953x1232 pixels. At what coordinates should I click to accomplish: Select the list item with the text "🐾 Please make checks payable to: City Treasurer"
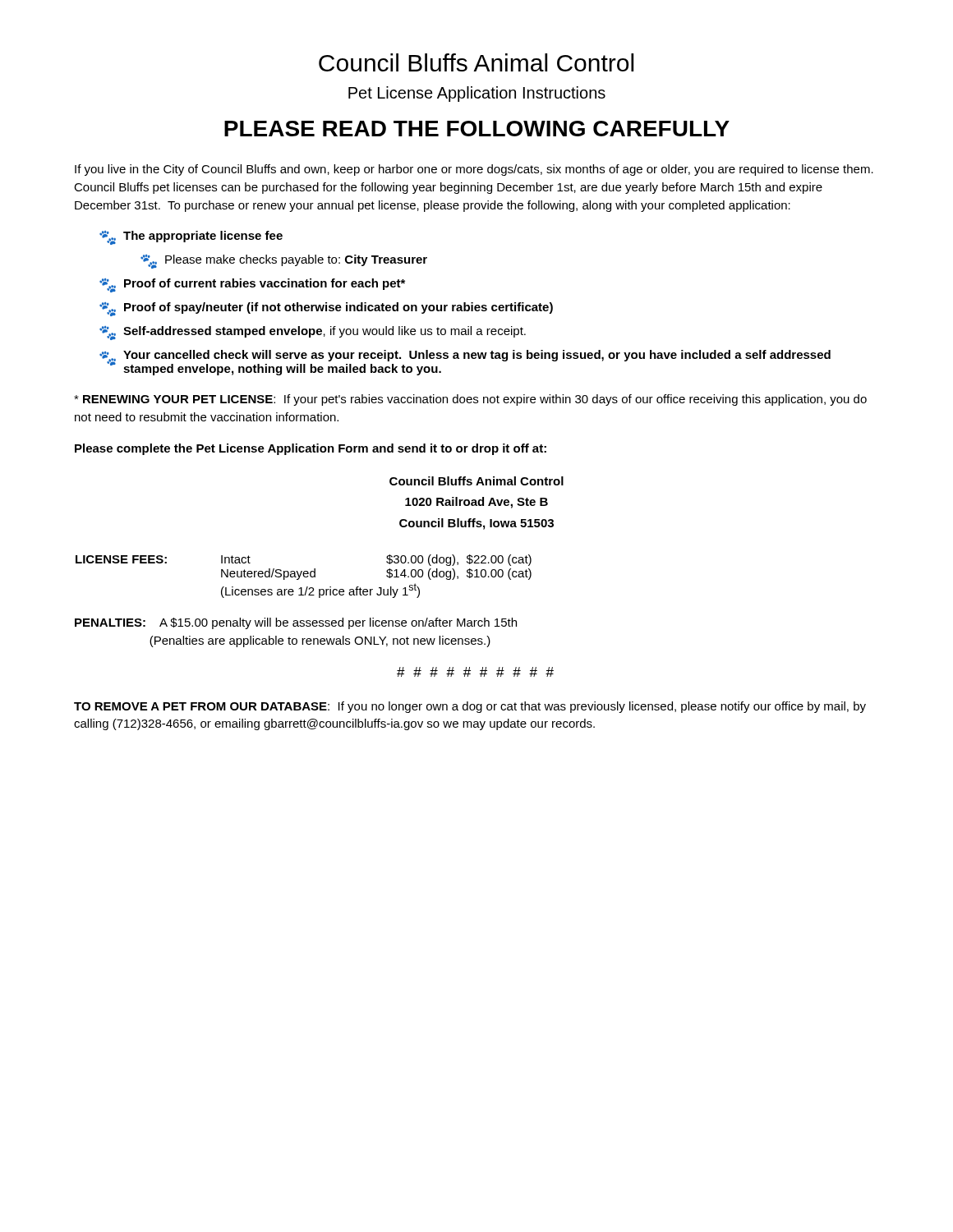[x=284, y=261]
